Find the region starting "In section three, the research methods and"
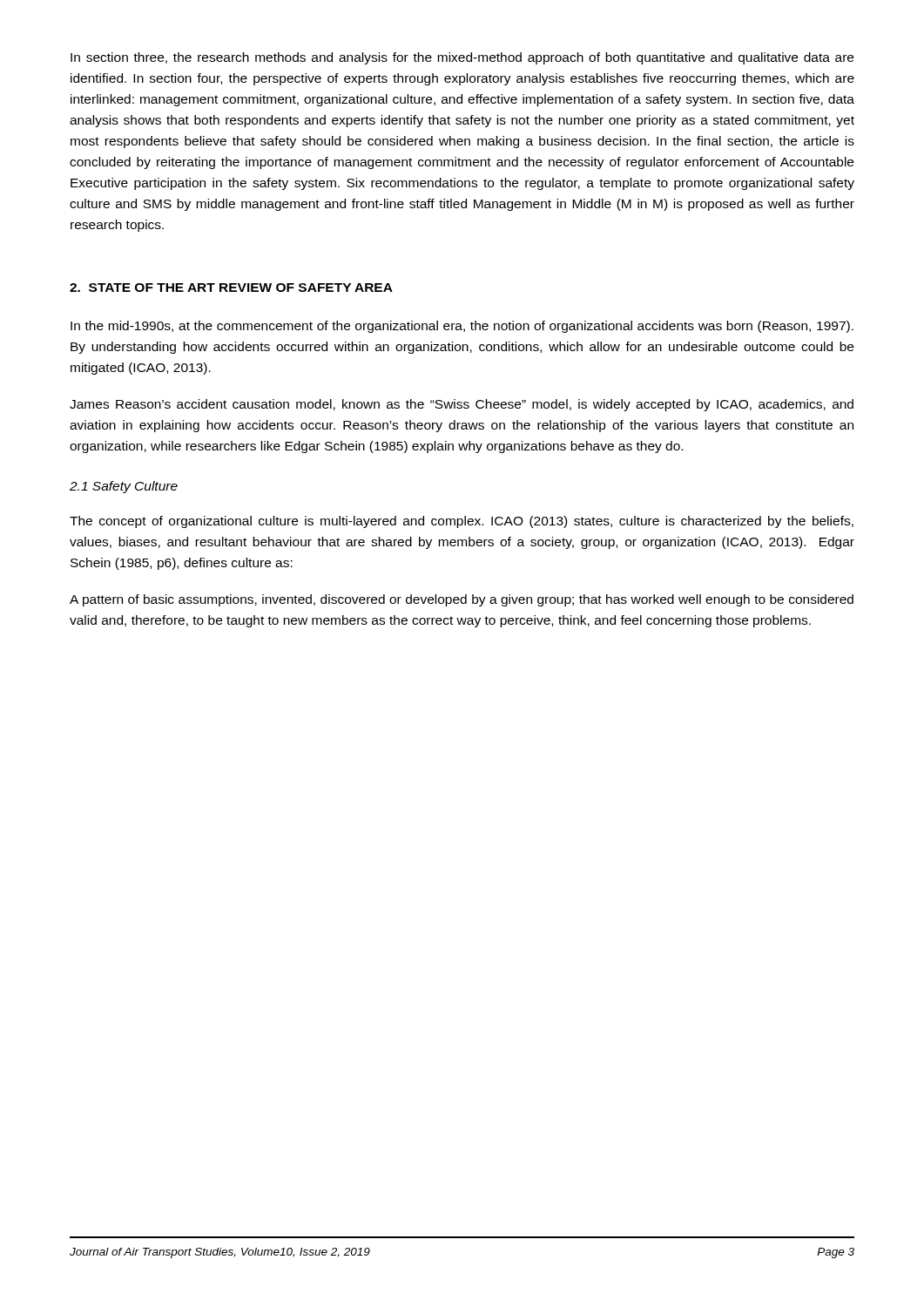 tap(462, 141)
